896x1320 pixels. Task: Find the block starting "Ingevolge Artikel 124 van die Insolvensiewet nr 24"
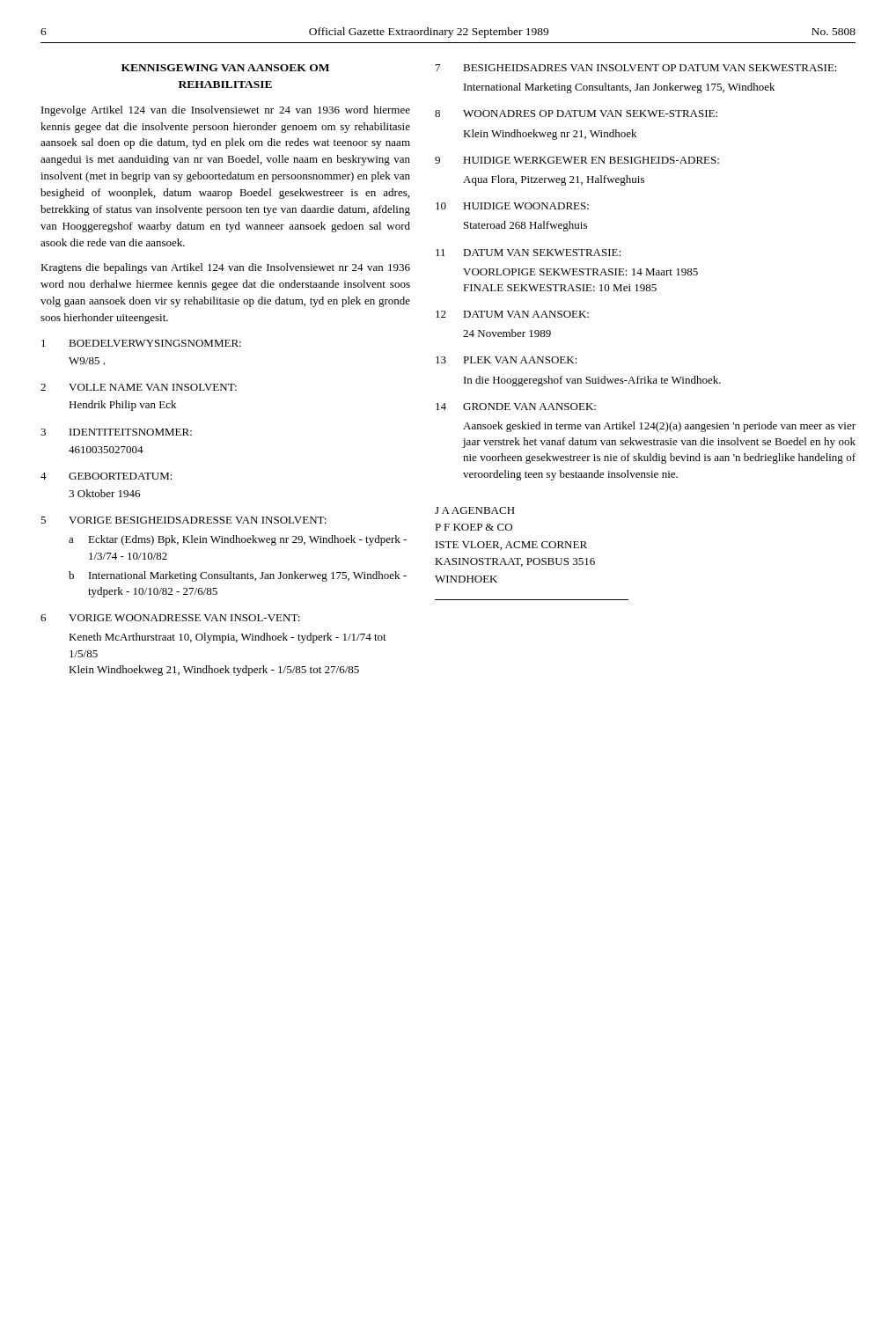(x=225, y=176)
